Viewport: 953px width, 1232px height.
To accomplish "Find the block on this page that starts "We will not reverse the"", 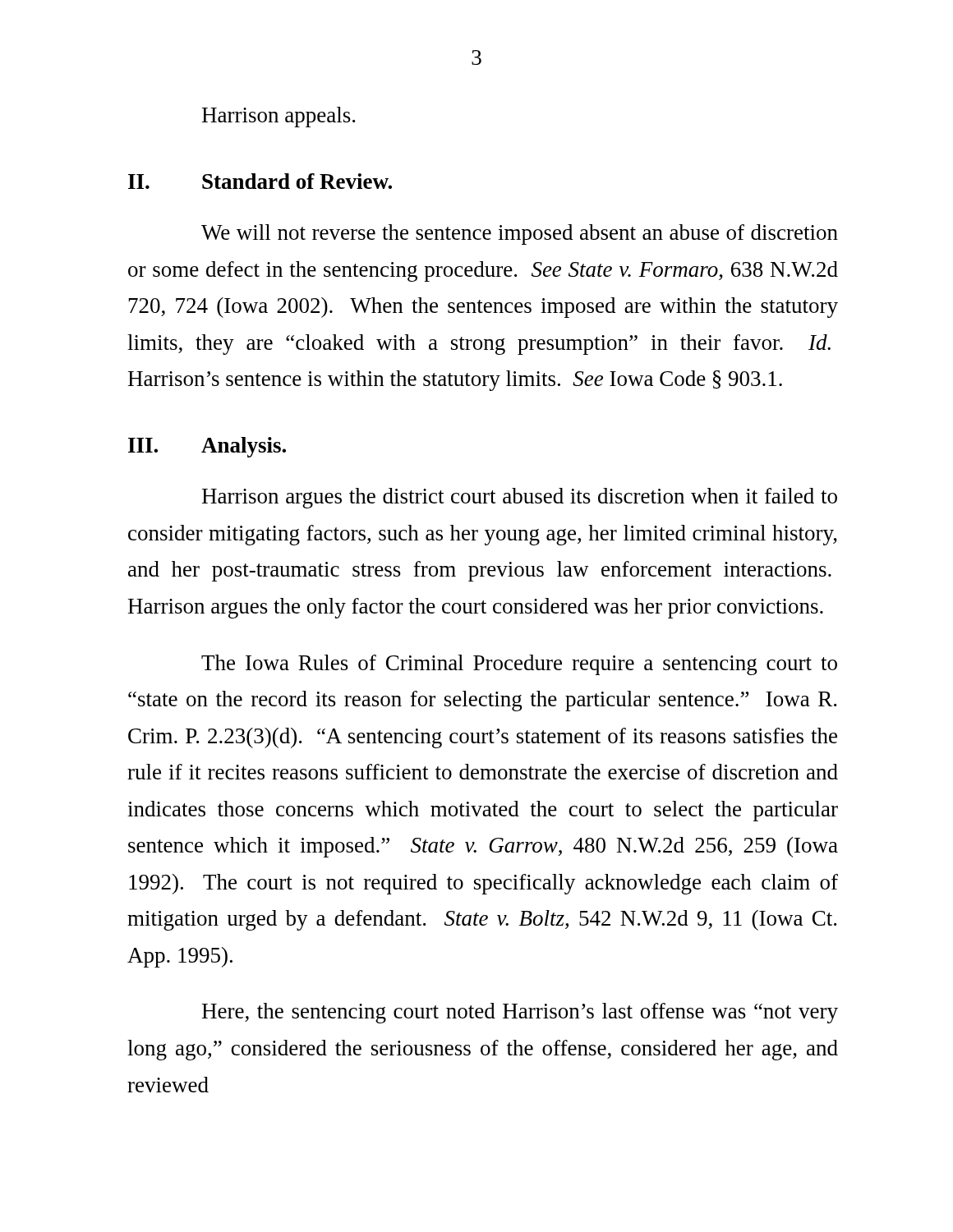I will tap(483, 306).
